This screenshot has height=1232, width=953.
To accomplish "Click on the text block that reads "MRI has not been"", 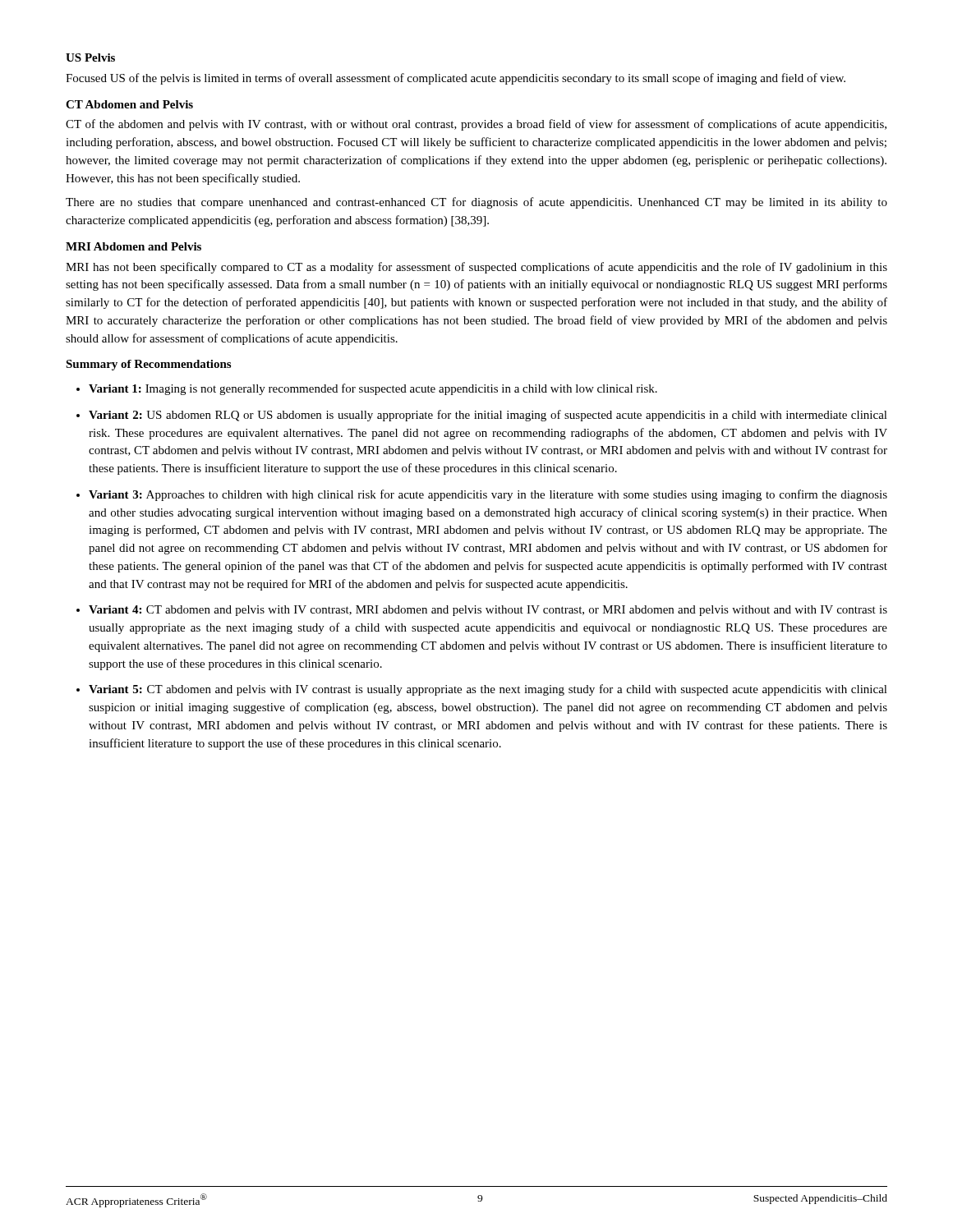I will click(476, 302).
